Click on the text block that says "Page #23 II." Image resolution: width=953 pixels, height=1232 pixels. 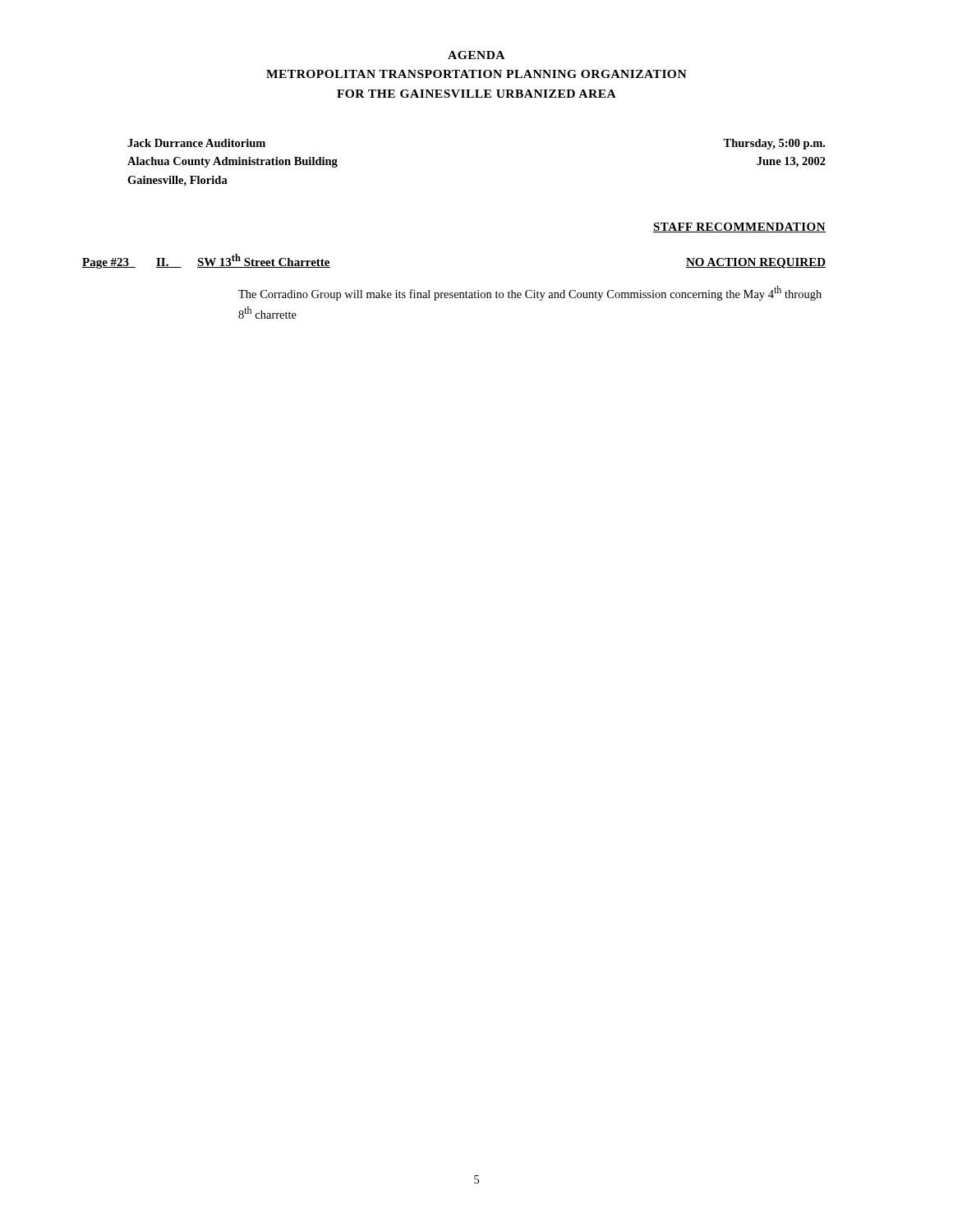pyautogui.click(x=110, y=261)
